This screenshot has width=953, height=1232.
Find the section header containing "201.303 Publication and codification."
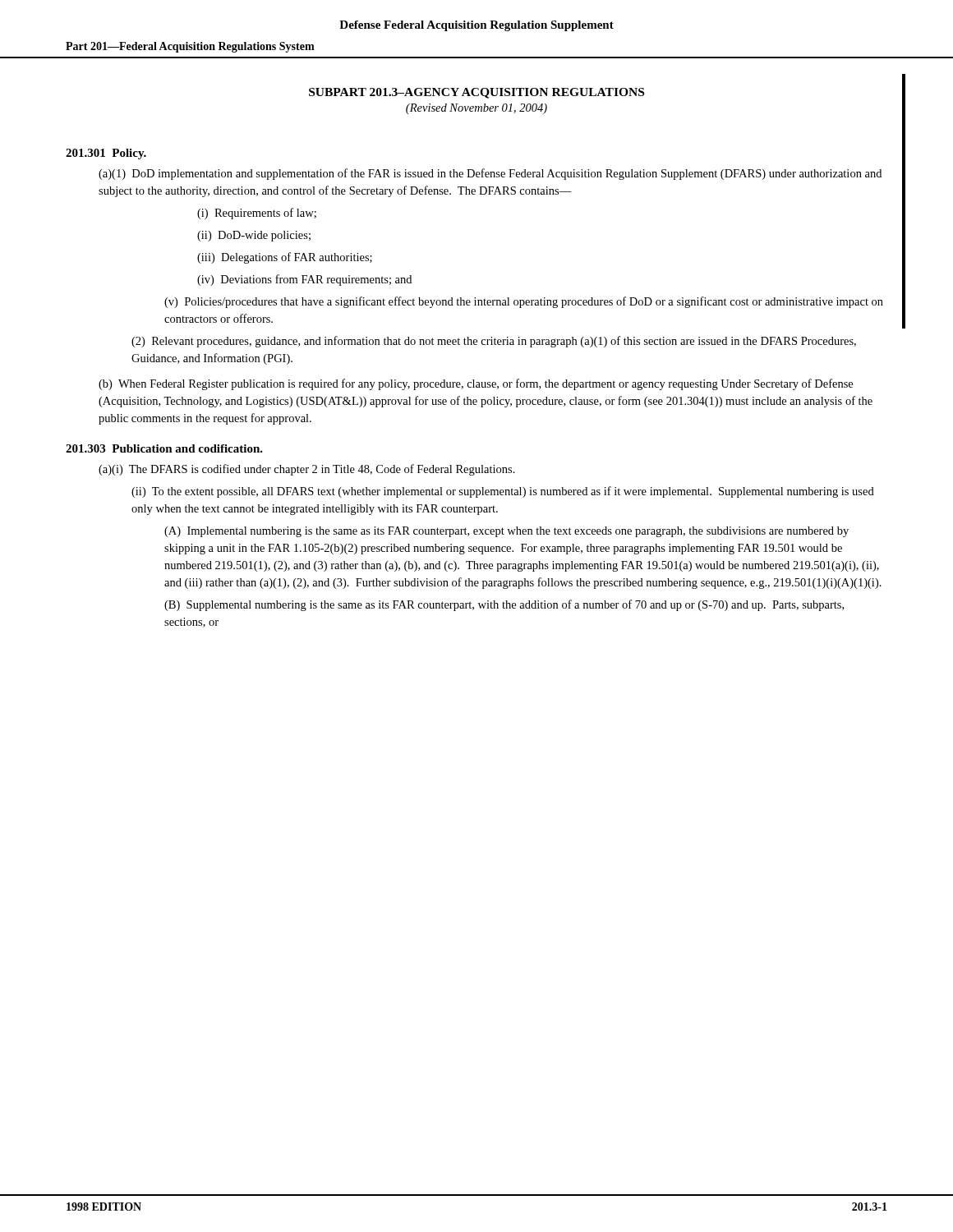click(x=164, y=449)
